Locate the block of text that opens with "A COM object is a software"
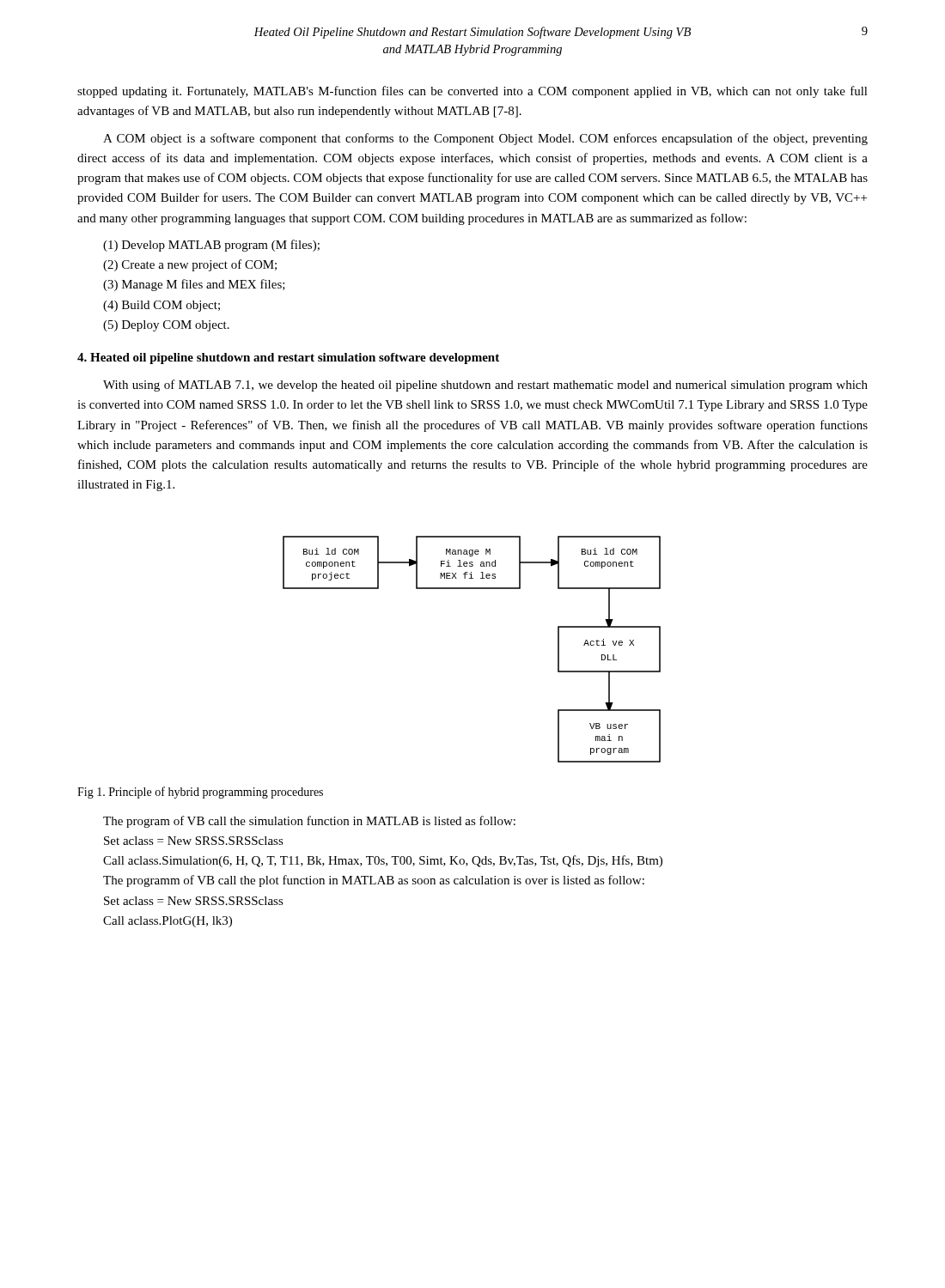This screenshot has width=945, height=1288. 472,178
